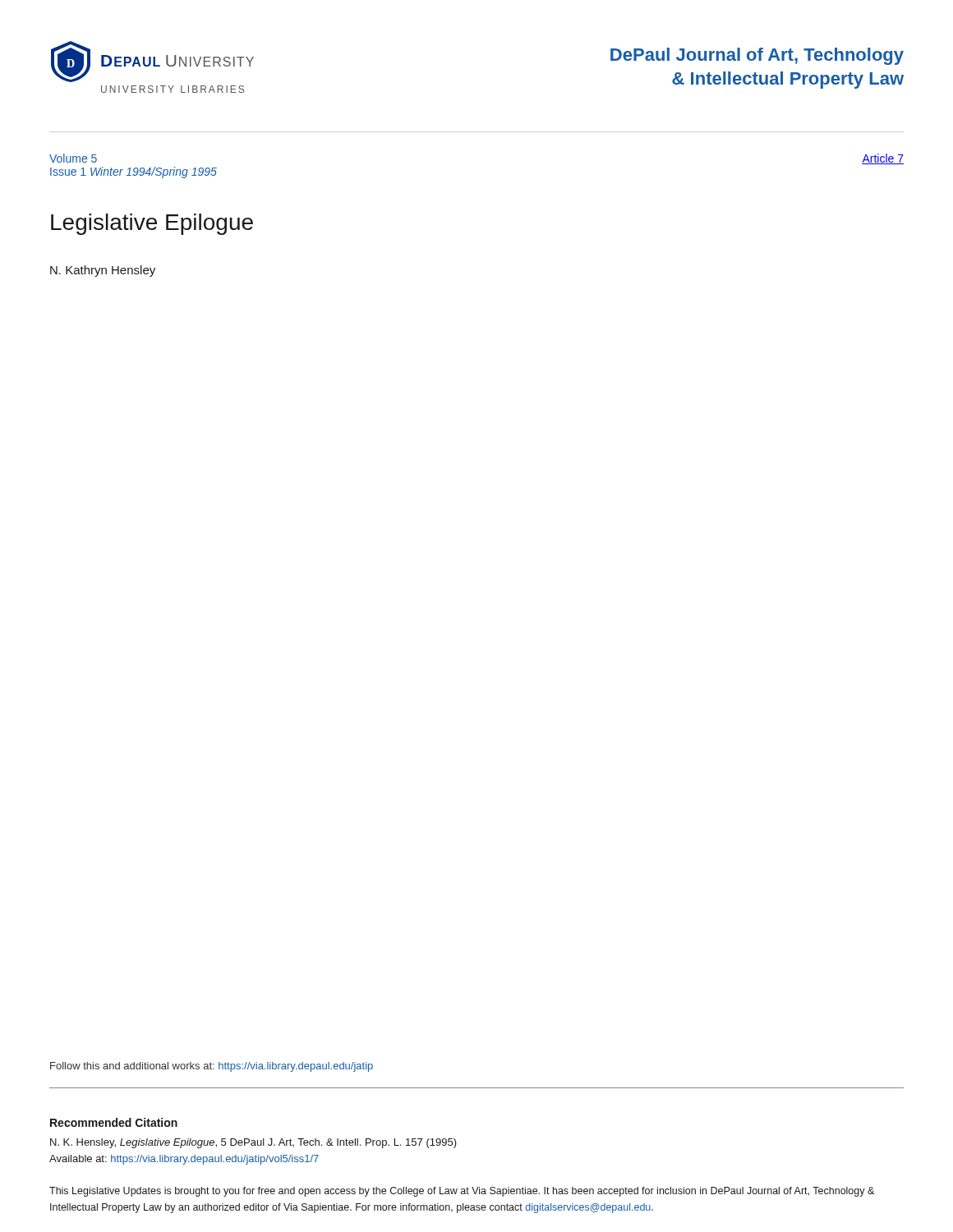
Task: Point to the passage starting "Recommended Citation"
Action: click(114, 1123)
